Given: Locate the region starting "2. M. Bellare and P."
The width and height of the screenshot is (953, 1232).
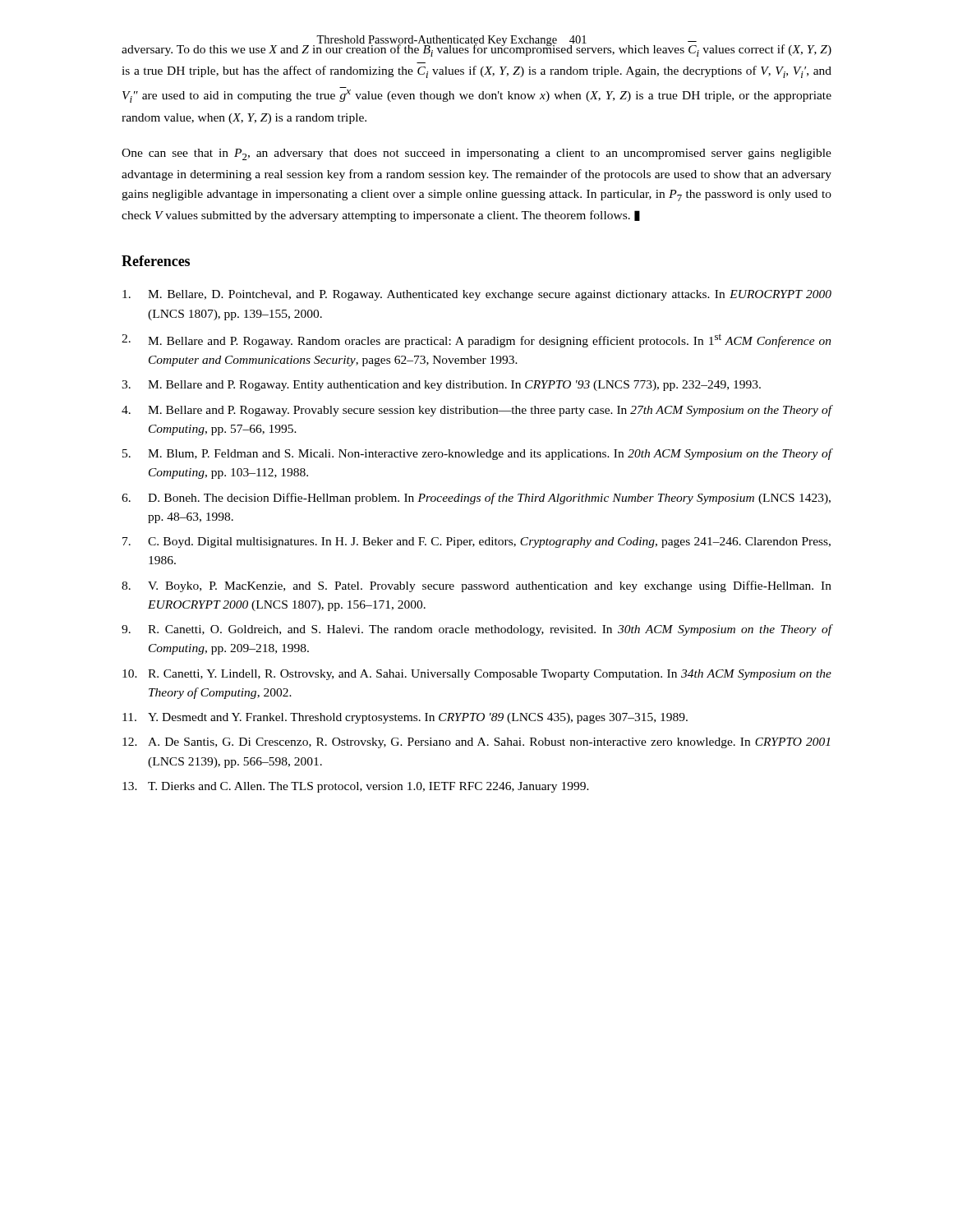Looking at the screenshot, I should click(x=476, y=349).
